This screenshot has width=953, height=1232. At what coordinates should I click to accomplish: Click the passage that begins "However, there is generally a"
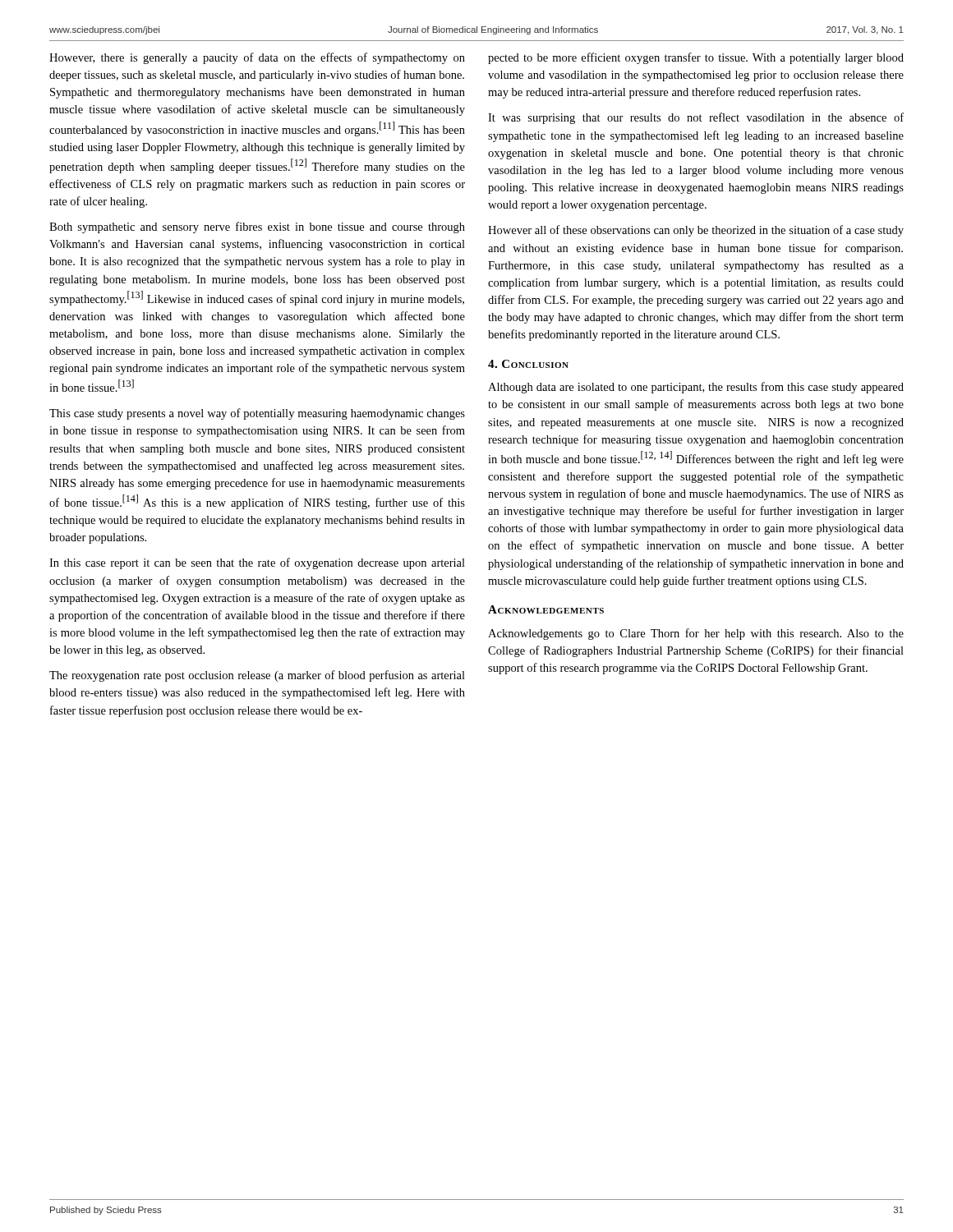click(257, 129)
